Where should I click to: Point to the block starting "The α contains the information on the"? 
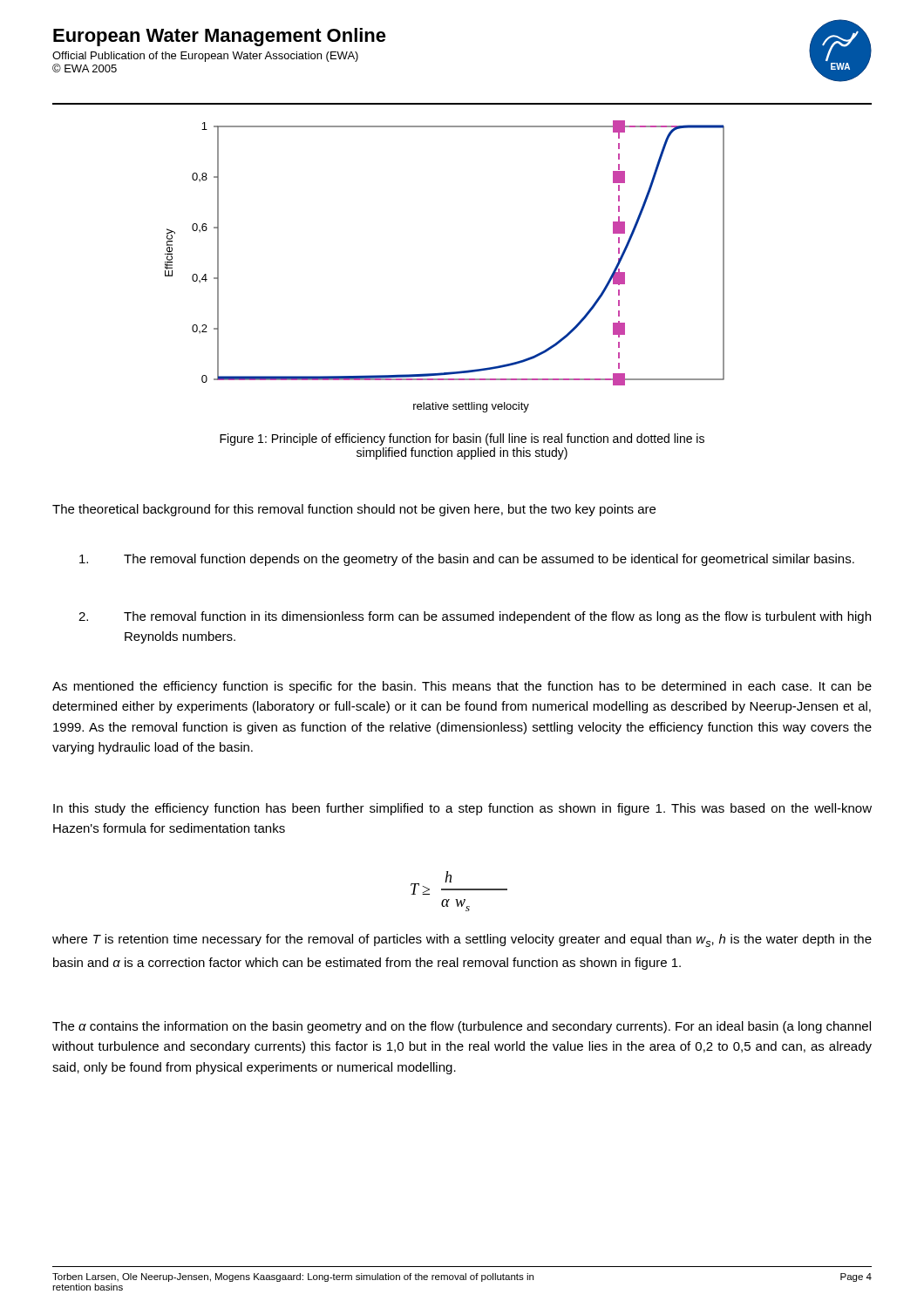462,1046
